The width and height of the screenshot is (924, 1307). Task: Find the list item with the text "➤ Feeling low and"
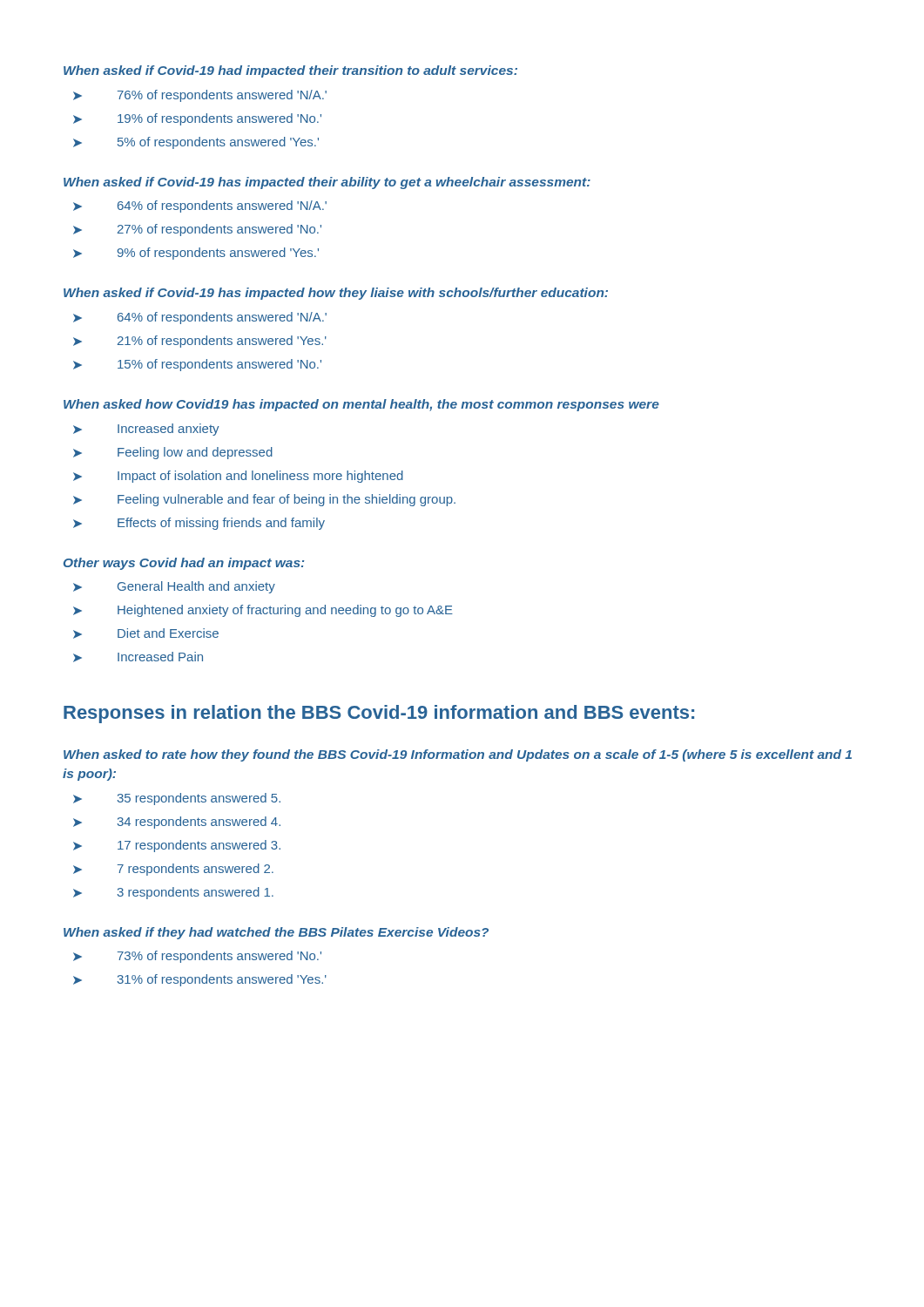pyautogui.click(x=173, y=453)
